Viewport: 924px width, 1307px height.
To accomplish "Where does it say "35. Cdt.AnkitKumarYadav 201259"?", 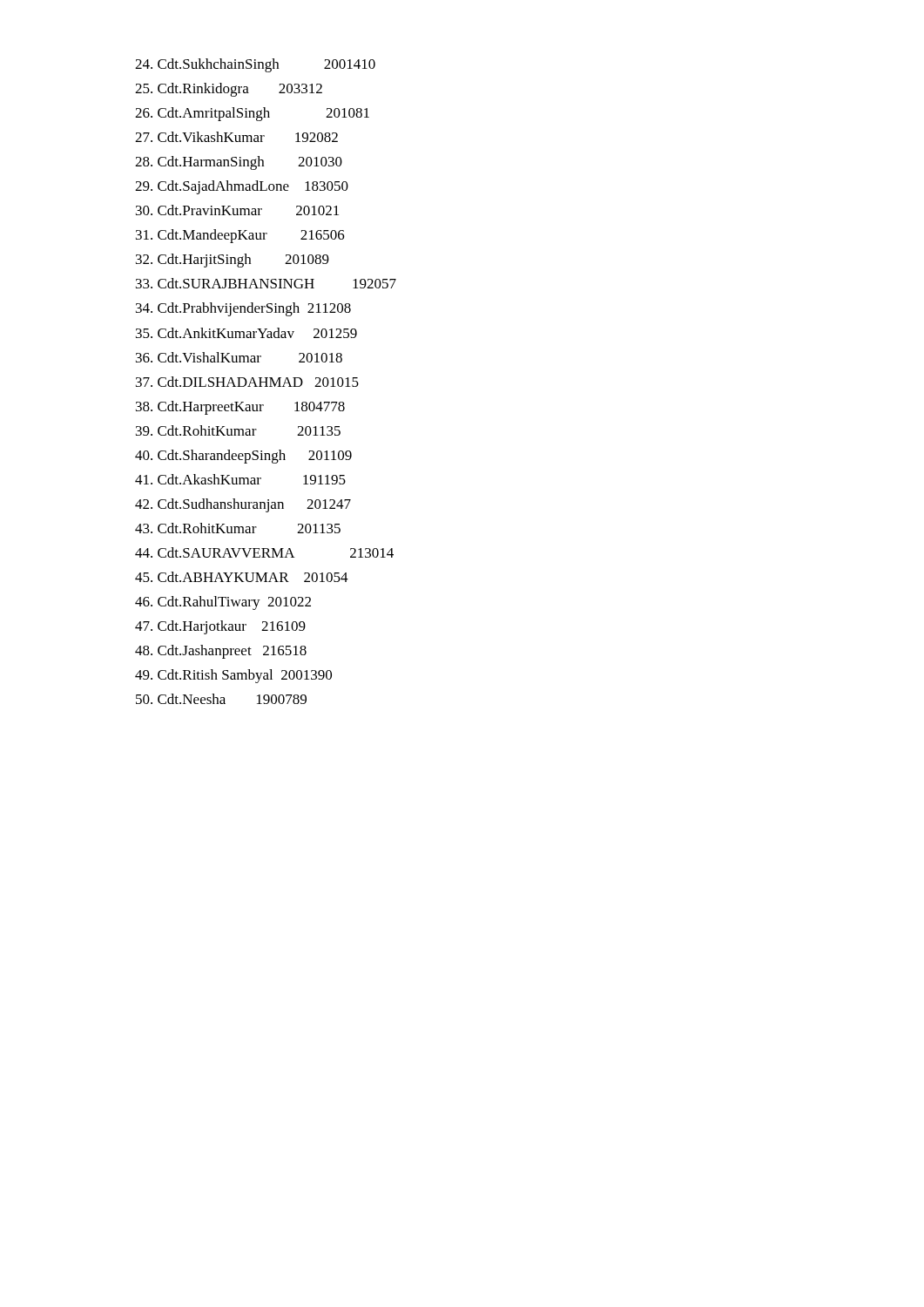I will 246,333.
